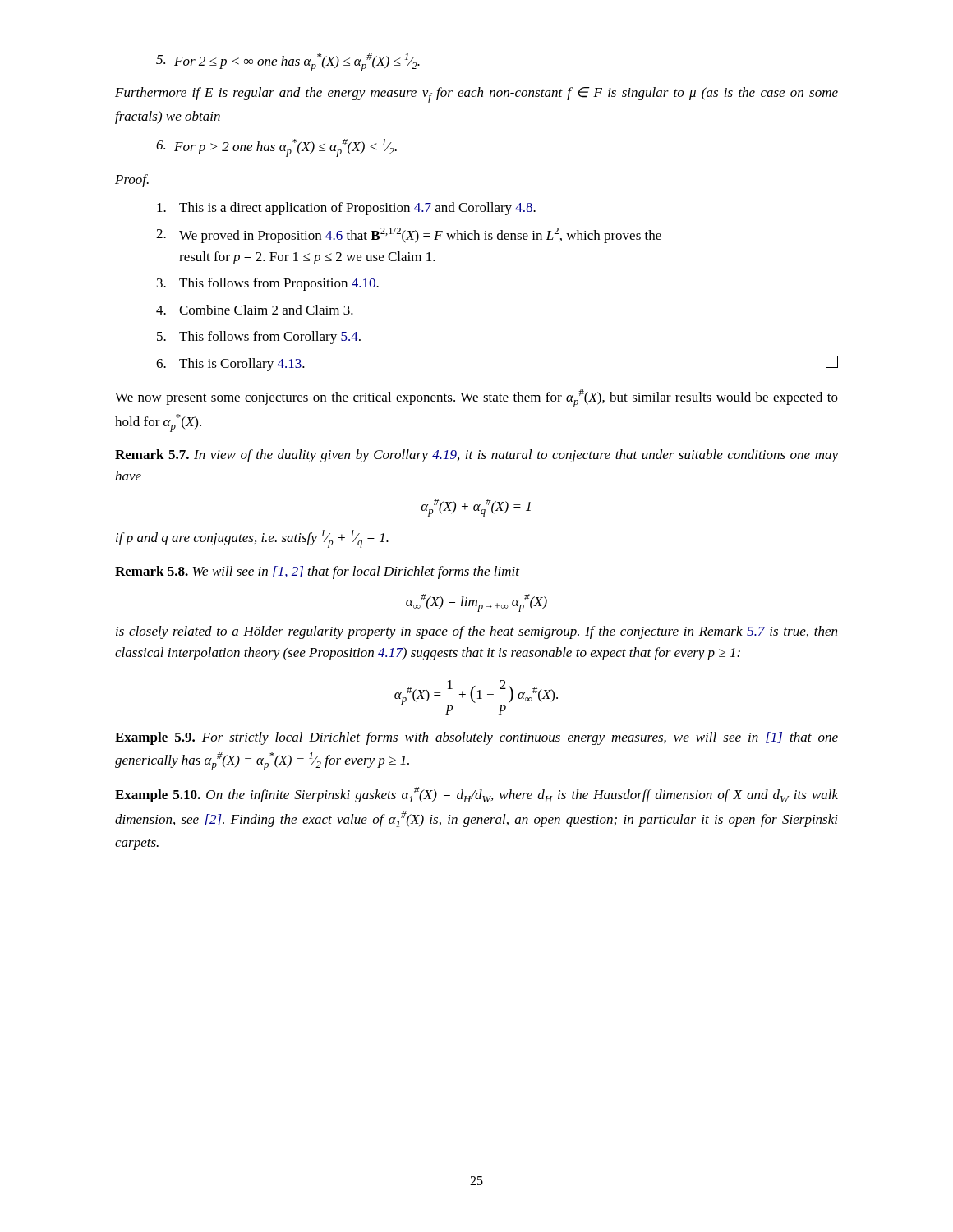Select the block starting "3. This follows from Proposition 4.10."
The width and height of the screenshot is (953, 1232).
click(x=268, y=283)
